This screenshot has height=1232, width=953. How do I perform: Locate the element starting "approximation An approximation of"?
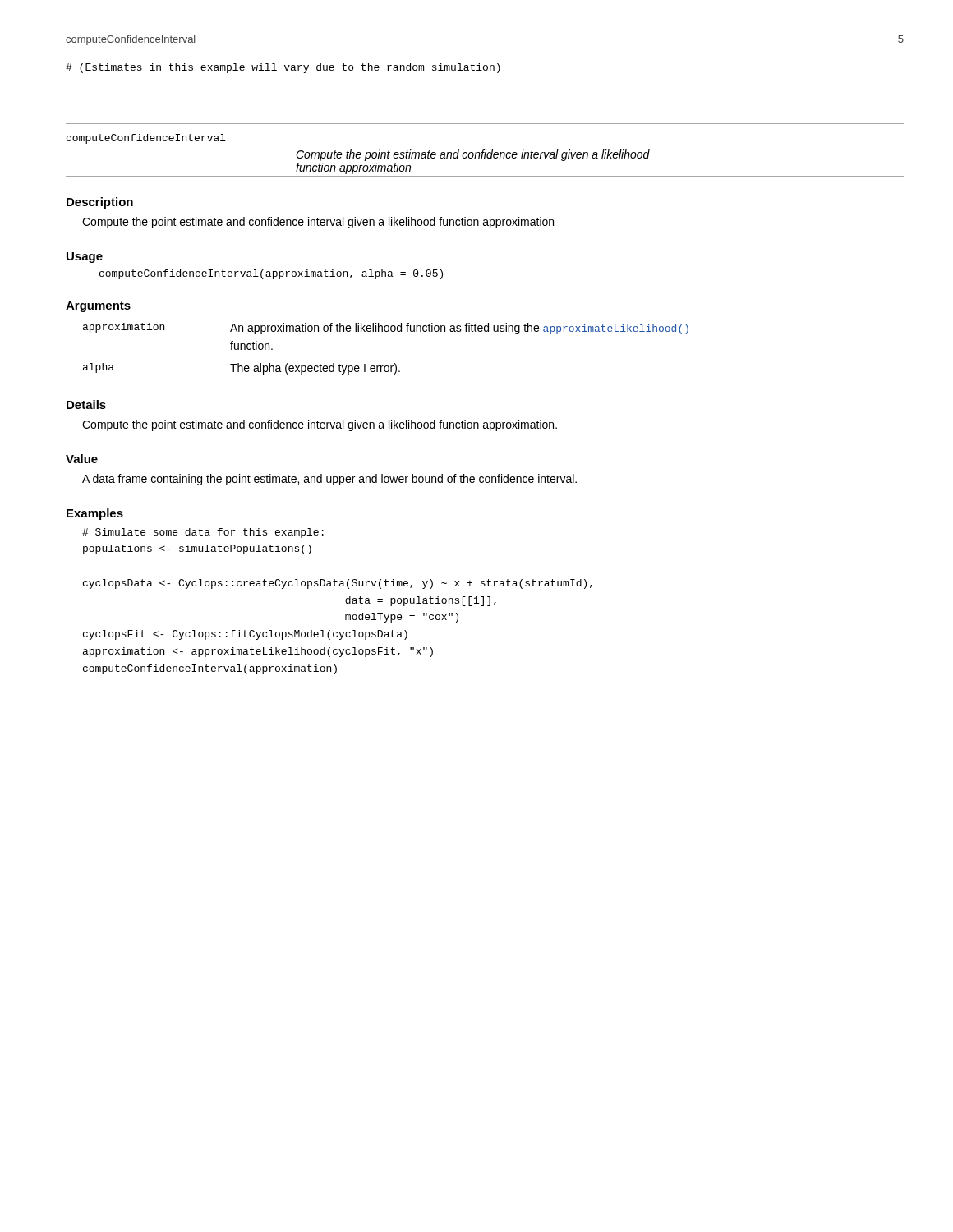pos(387,329)
